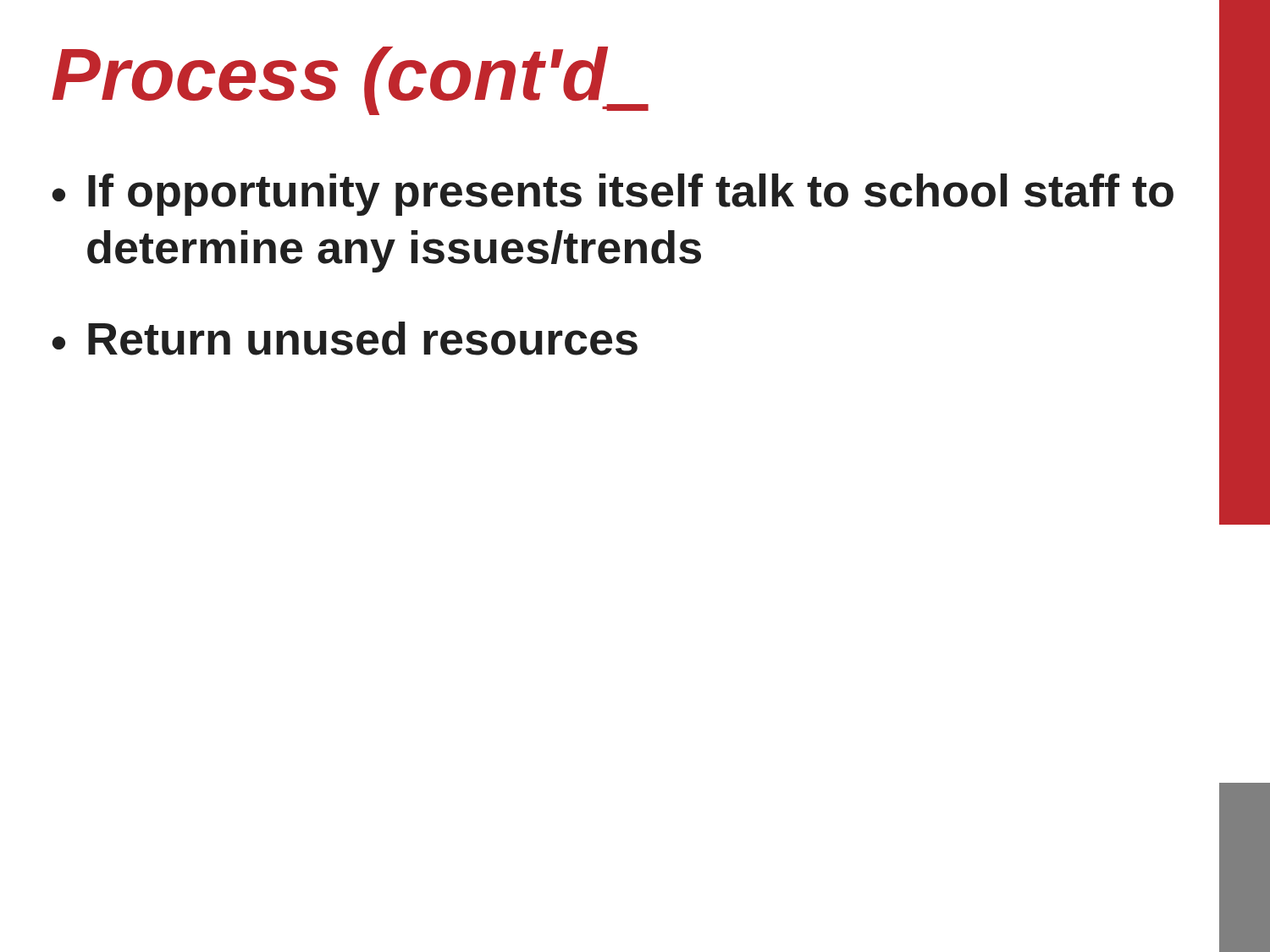The width and height of the screenshot is (1270, 952).
Task: Locate the list item that says "• If opportunity"
Action: pyautogui.click(x=627, y=219)
